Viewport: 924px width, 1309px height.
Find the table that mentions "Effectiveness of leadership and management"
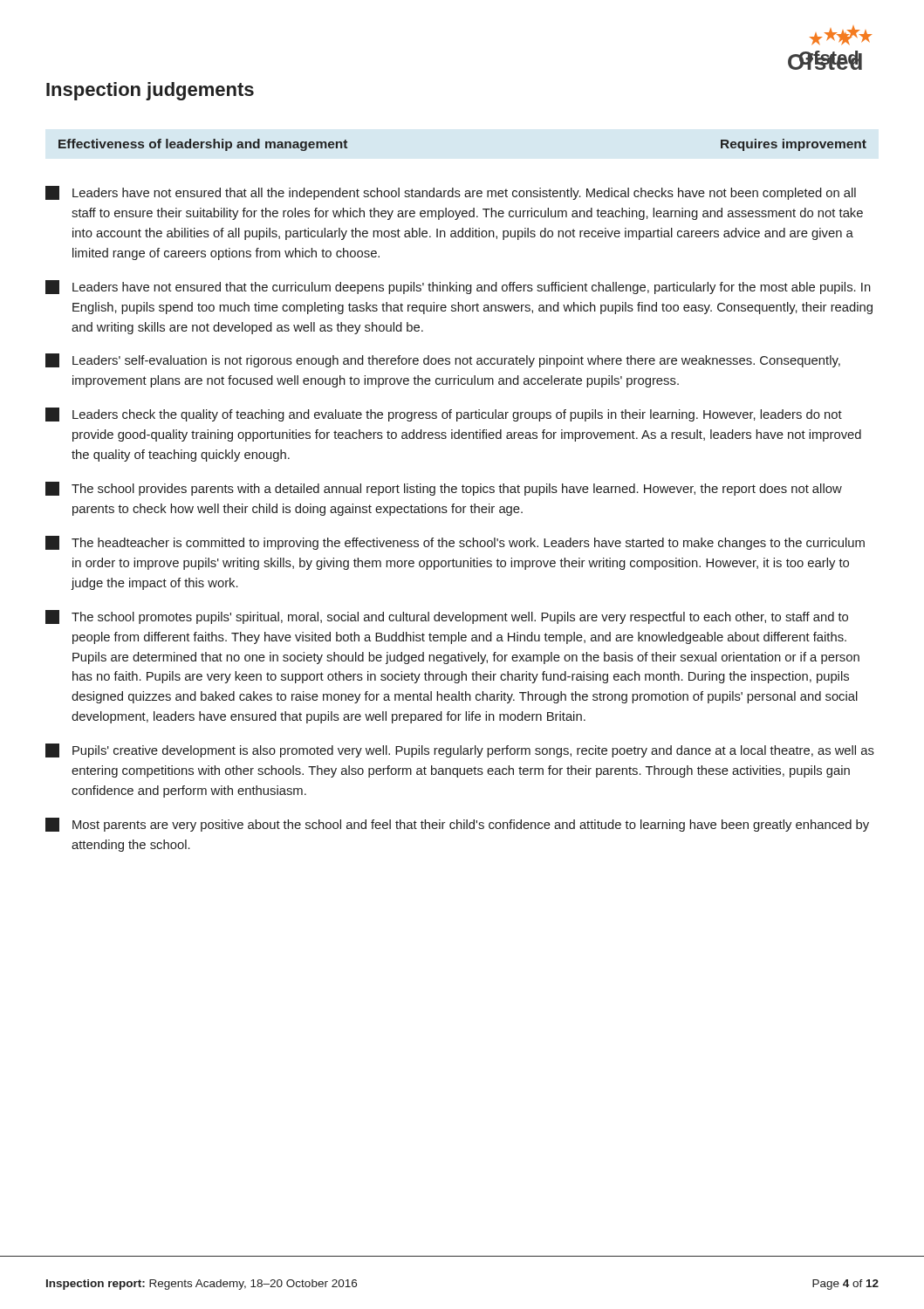tap(462, 144)
